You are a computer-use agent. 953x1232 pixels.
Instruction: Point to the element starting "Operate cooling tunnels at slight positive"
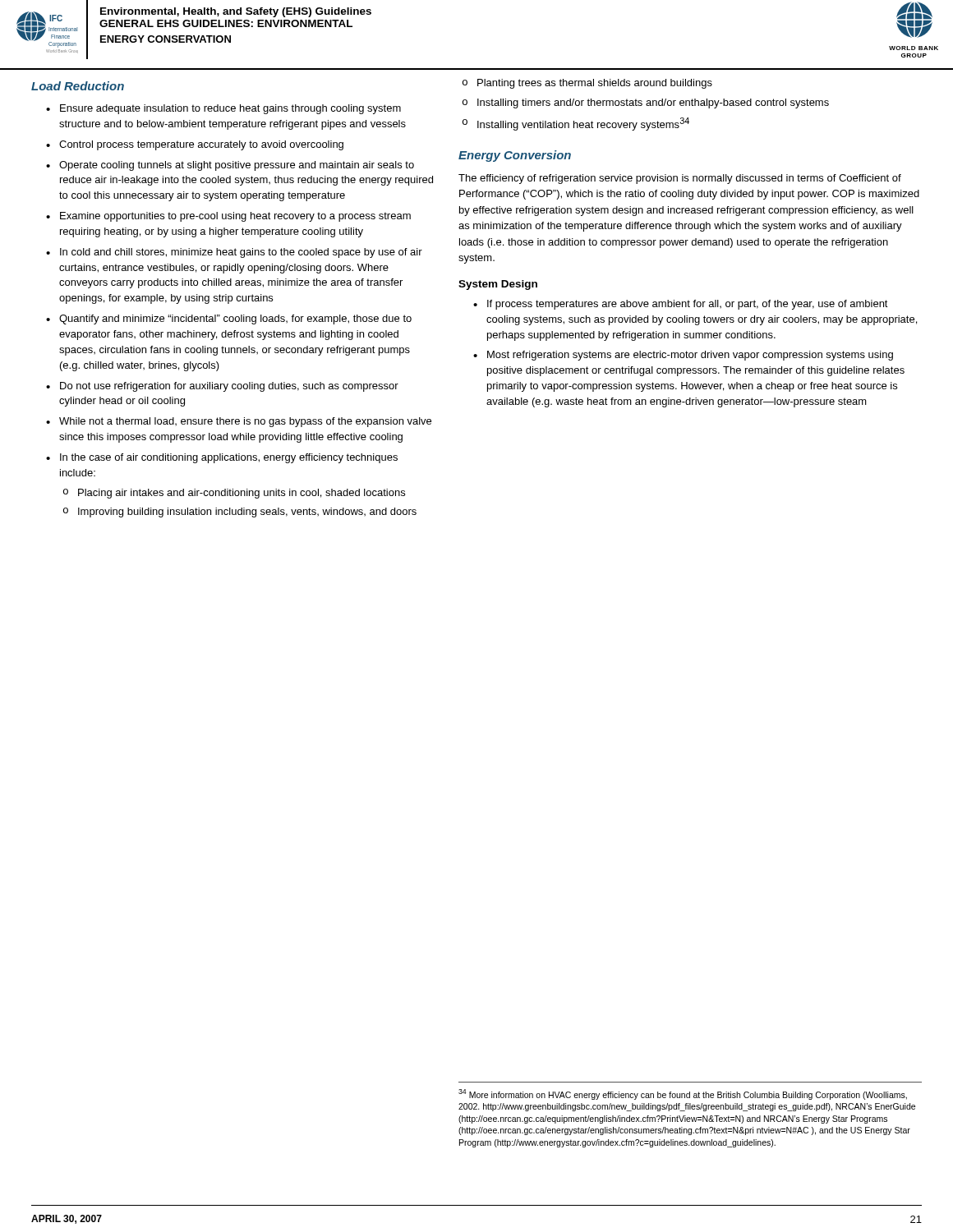coord(246,180)
